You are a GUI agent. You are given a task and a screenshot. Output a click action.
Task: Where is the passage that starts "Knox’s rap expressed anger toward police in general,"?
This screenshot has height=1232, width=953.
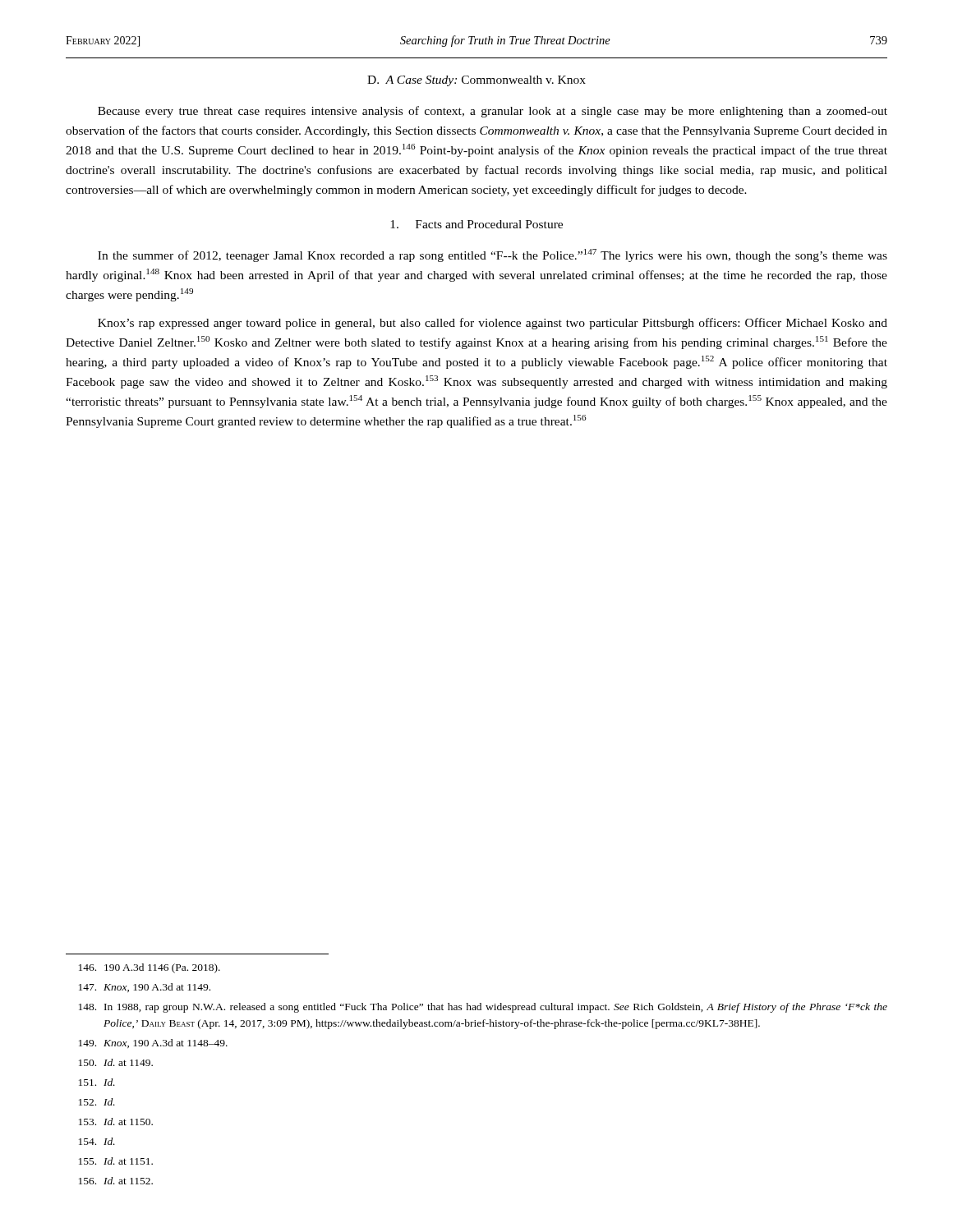476,372
